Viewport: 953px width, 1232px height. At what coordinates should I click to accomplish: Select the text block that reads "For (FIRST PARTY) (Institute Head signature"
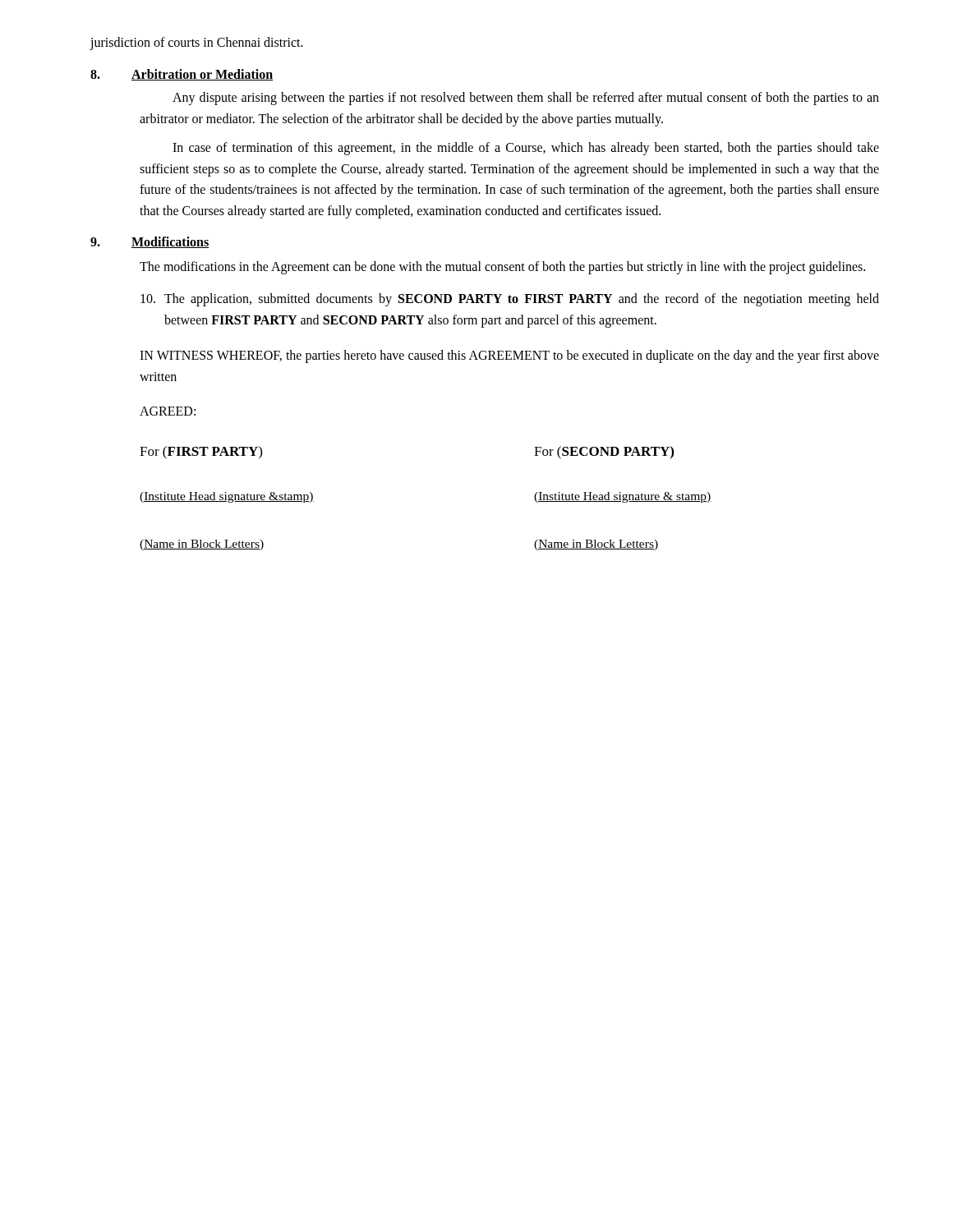point(195,452)
